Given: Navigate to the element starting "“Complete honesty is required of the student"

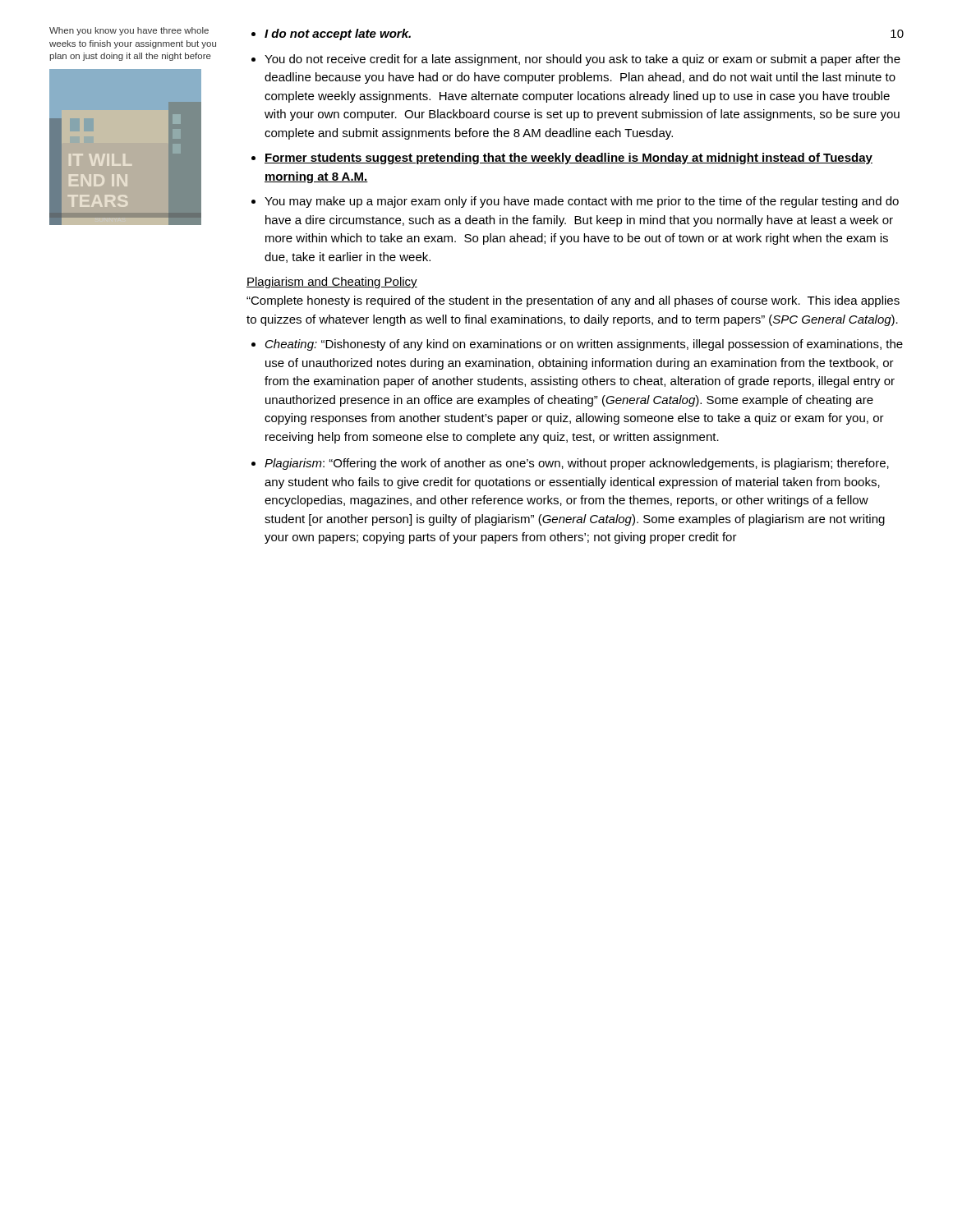Looking at the screenshot, I should [573, 309].
